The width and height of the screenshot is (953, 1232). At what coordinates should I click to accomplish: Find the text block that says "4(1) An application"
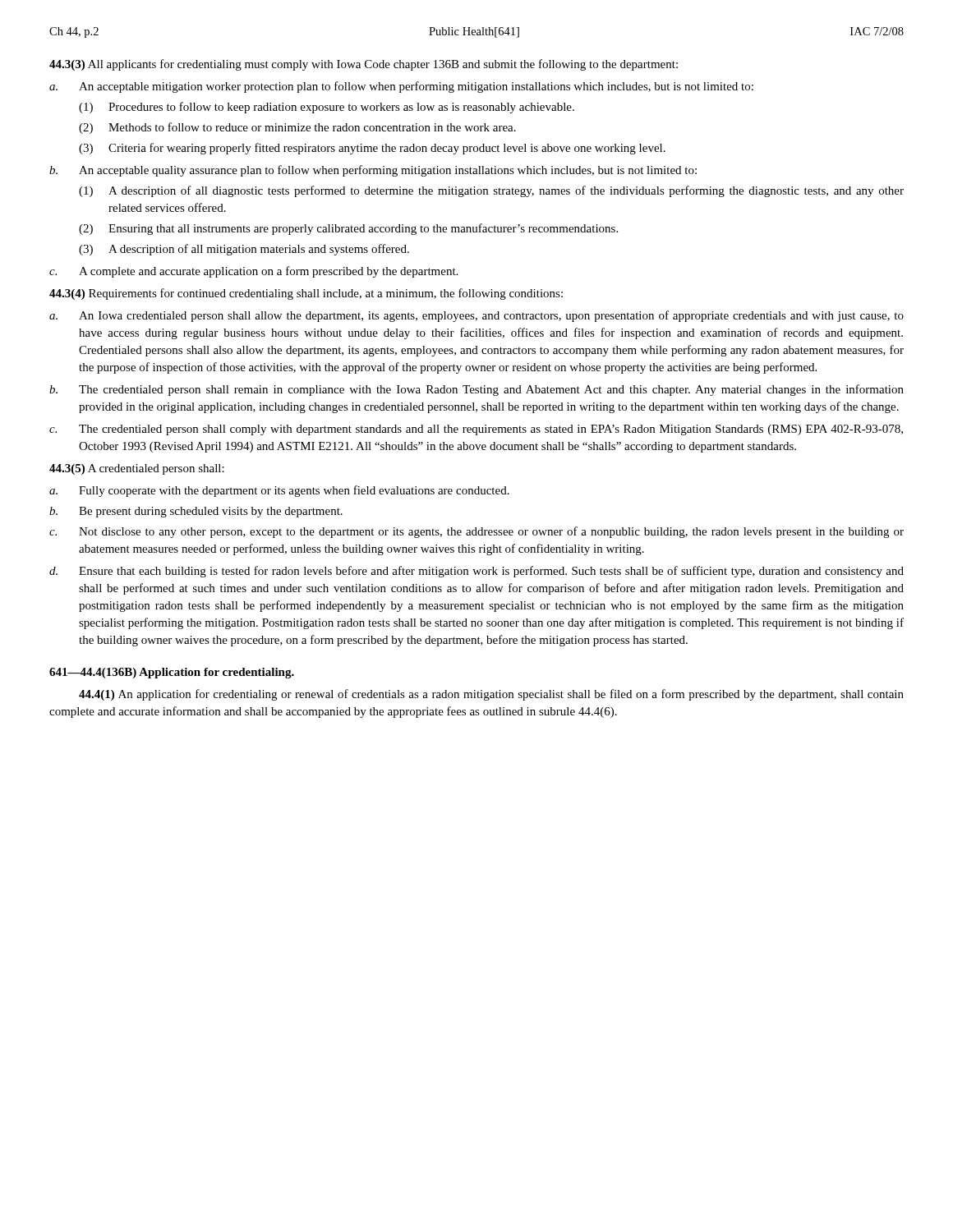[x=476, y=703]
